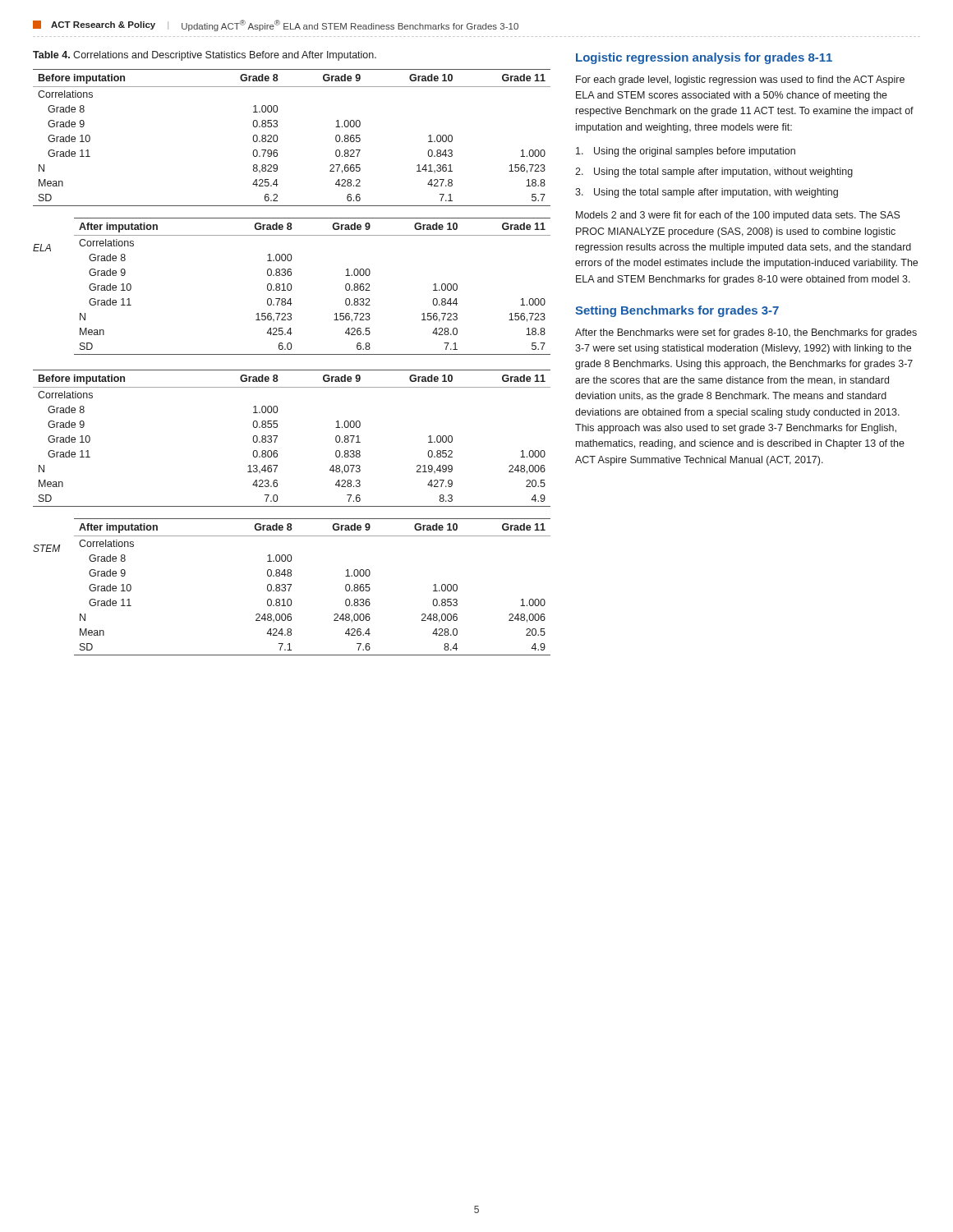
Task: Click on the text block starting "For each grade level,"
Action: (744, 103)
